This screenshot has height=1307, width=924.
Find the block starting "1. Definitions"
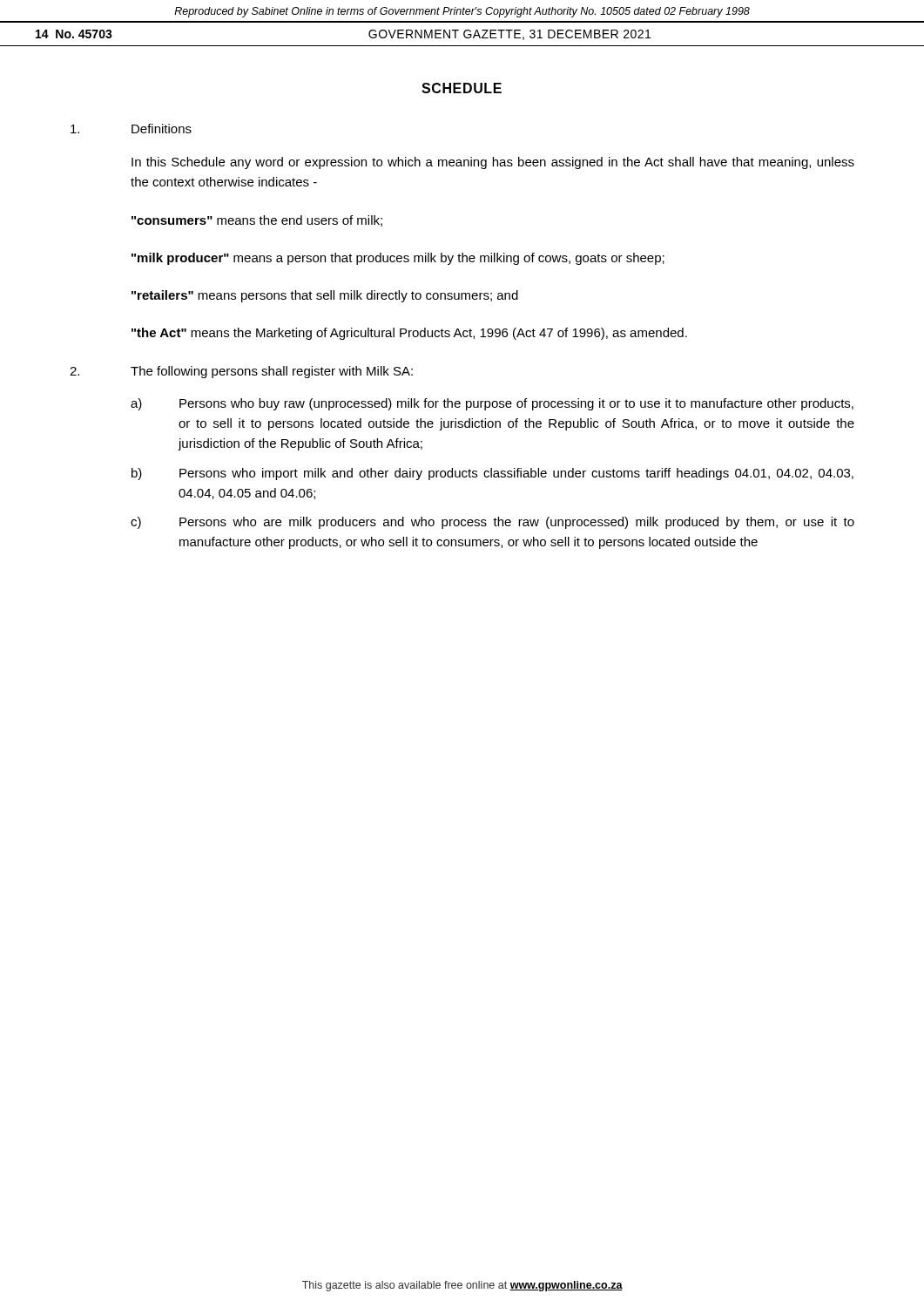(131, 129)
